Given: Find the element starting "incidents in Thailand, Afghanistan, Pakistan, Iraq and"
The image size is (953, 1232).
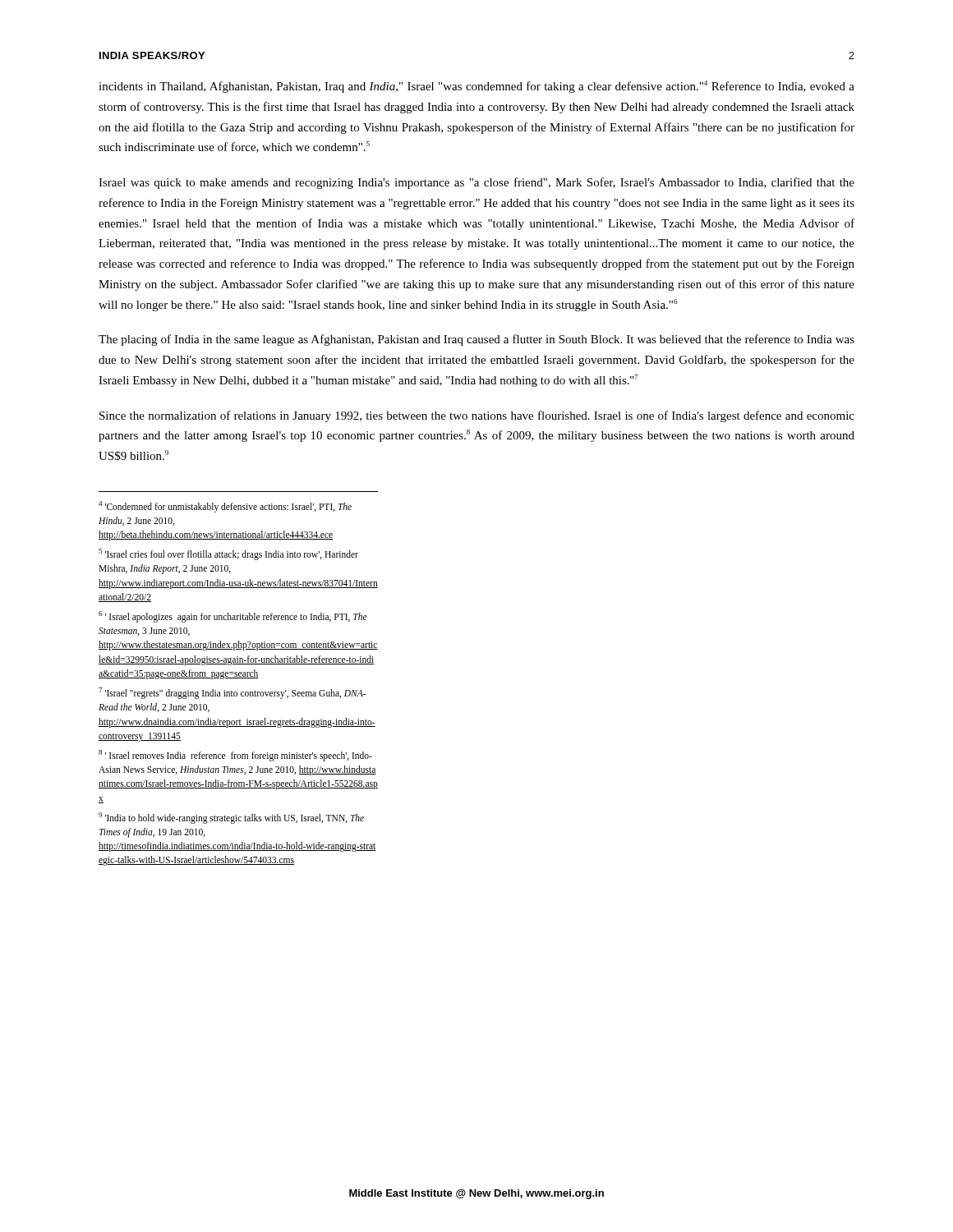Looking at the screenshot, I should 476,117.
